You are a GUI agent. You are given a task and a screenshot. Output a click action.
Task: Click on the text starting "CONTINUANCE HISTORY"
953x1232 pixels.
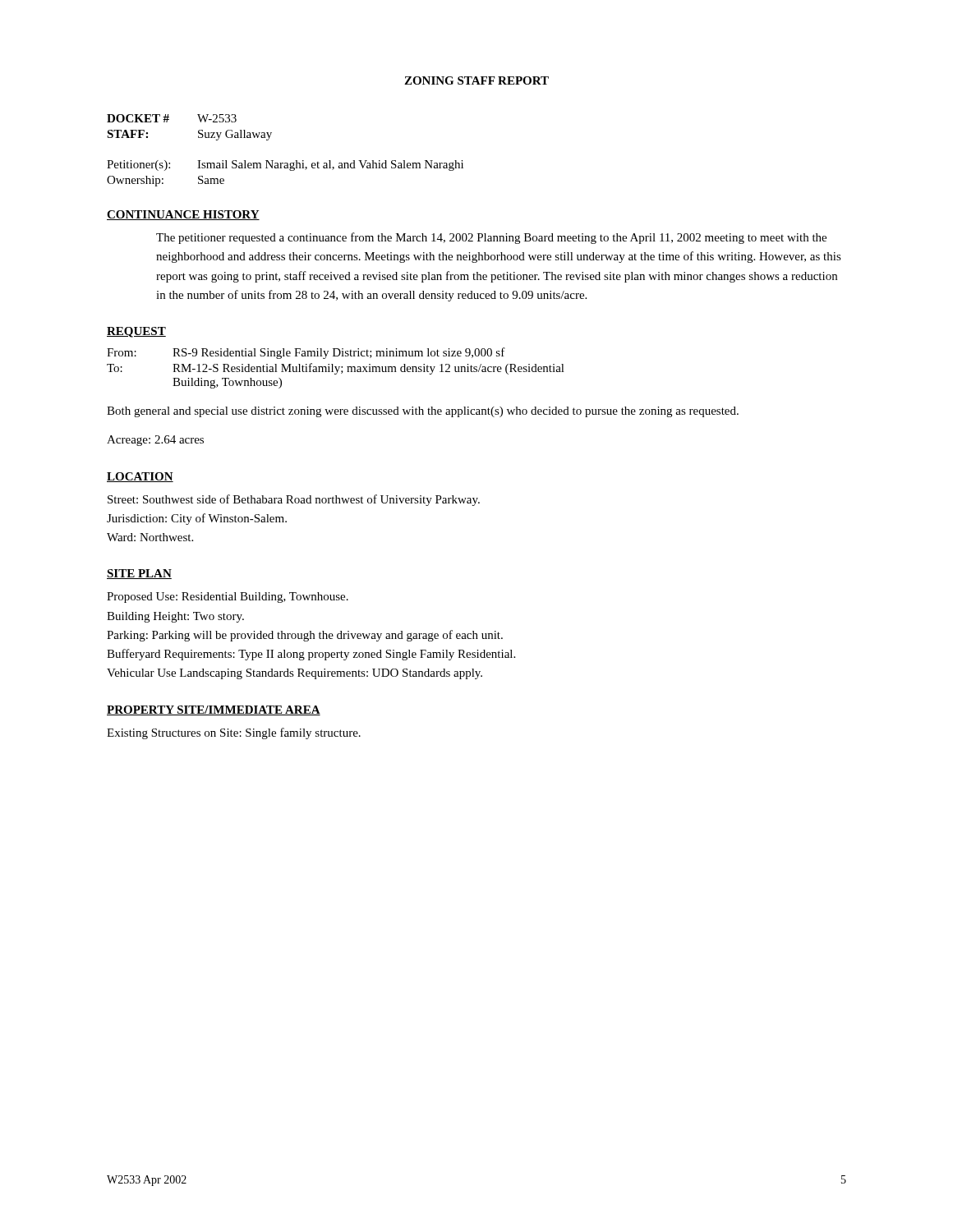(x=183, y=214)
